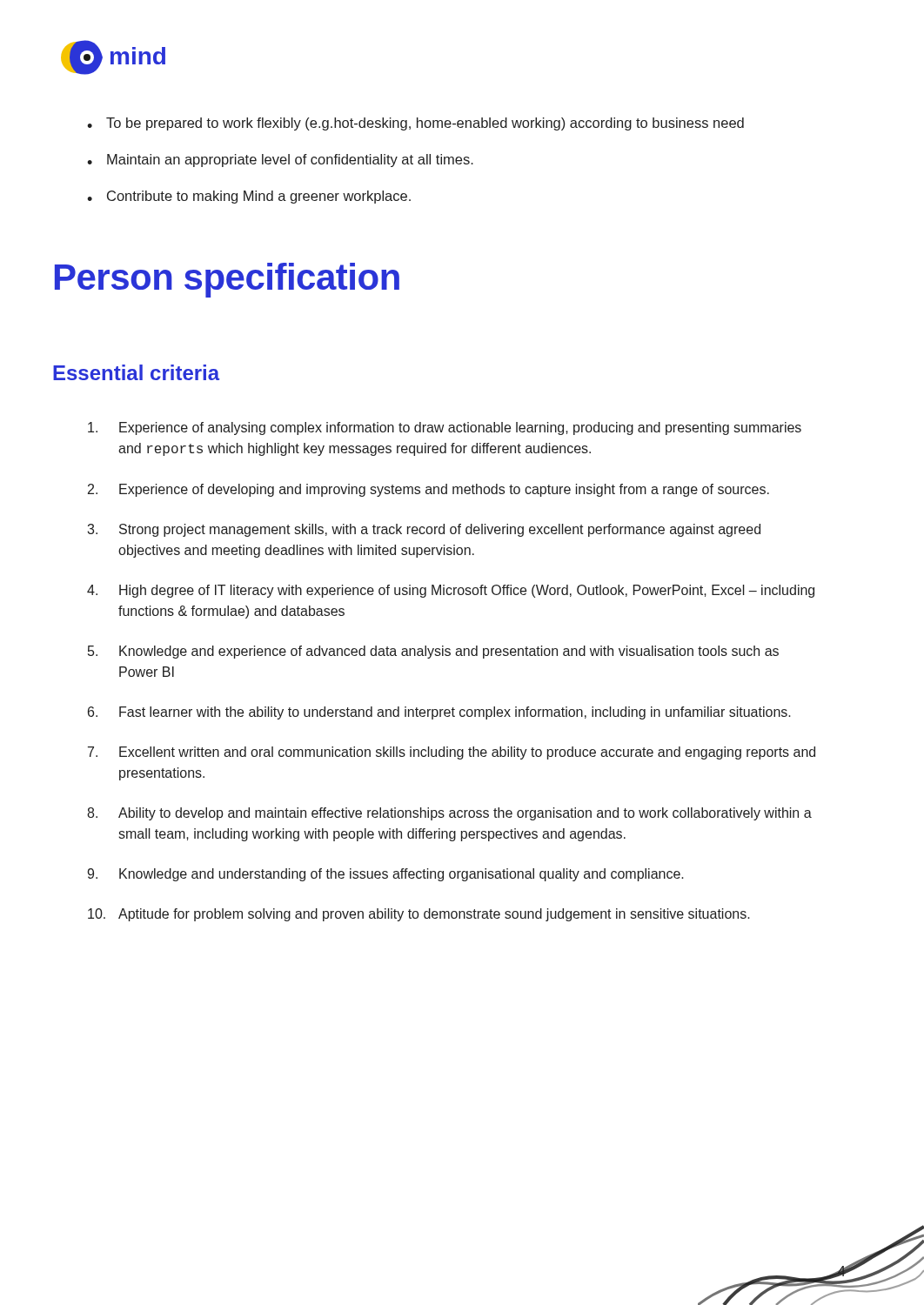Locate the list item that reads "8. Ability to develop"
This screenshot has height=1305, width=924.
(452, 824)
